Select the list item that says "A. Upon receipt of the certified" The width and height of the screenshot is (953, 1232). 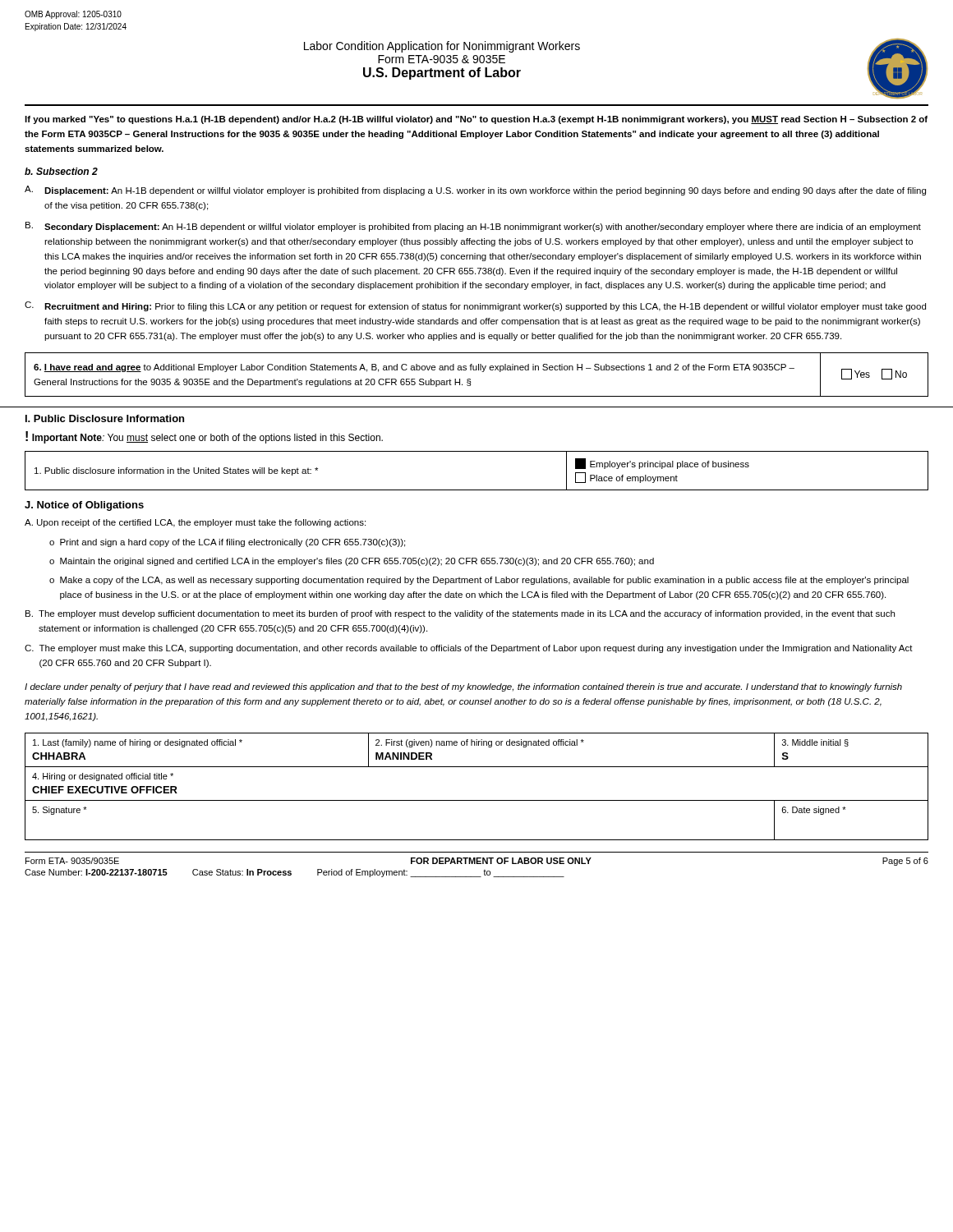196,523
